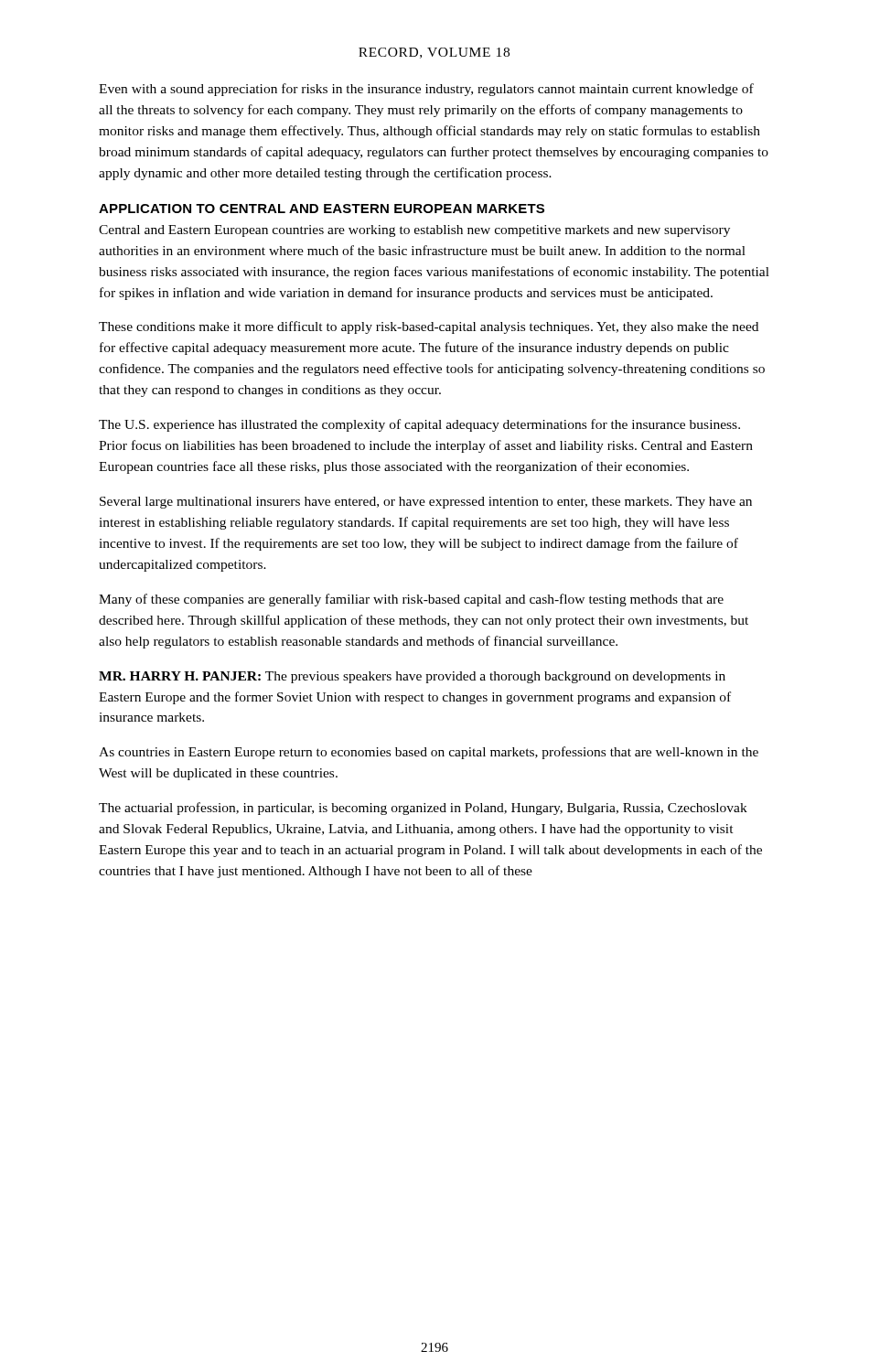Select the text block with the text "As countries in Eastern Europe return to economies"
869x1372 pixels.
pos(429,762)
